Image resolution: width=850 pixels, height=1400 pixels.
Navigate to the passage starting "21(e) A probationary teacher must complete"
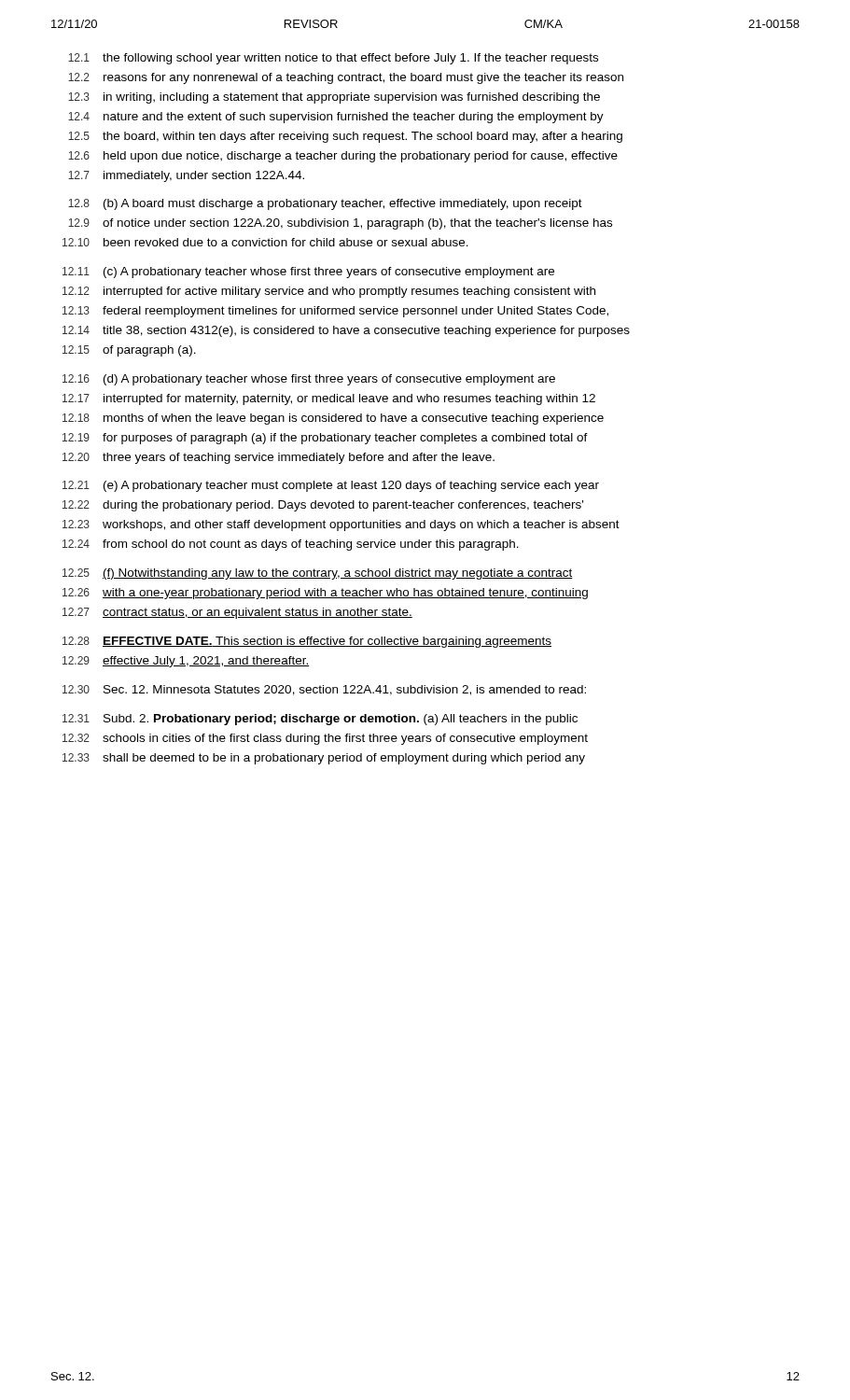pos(425,515)
